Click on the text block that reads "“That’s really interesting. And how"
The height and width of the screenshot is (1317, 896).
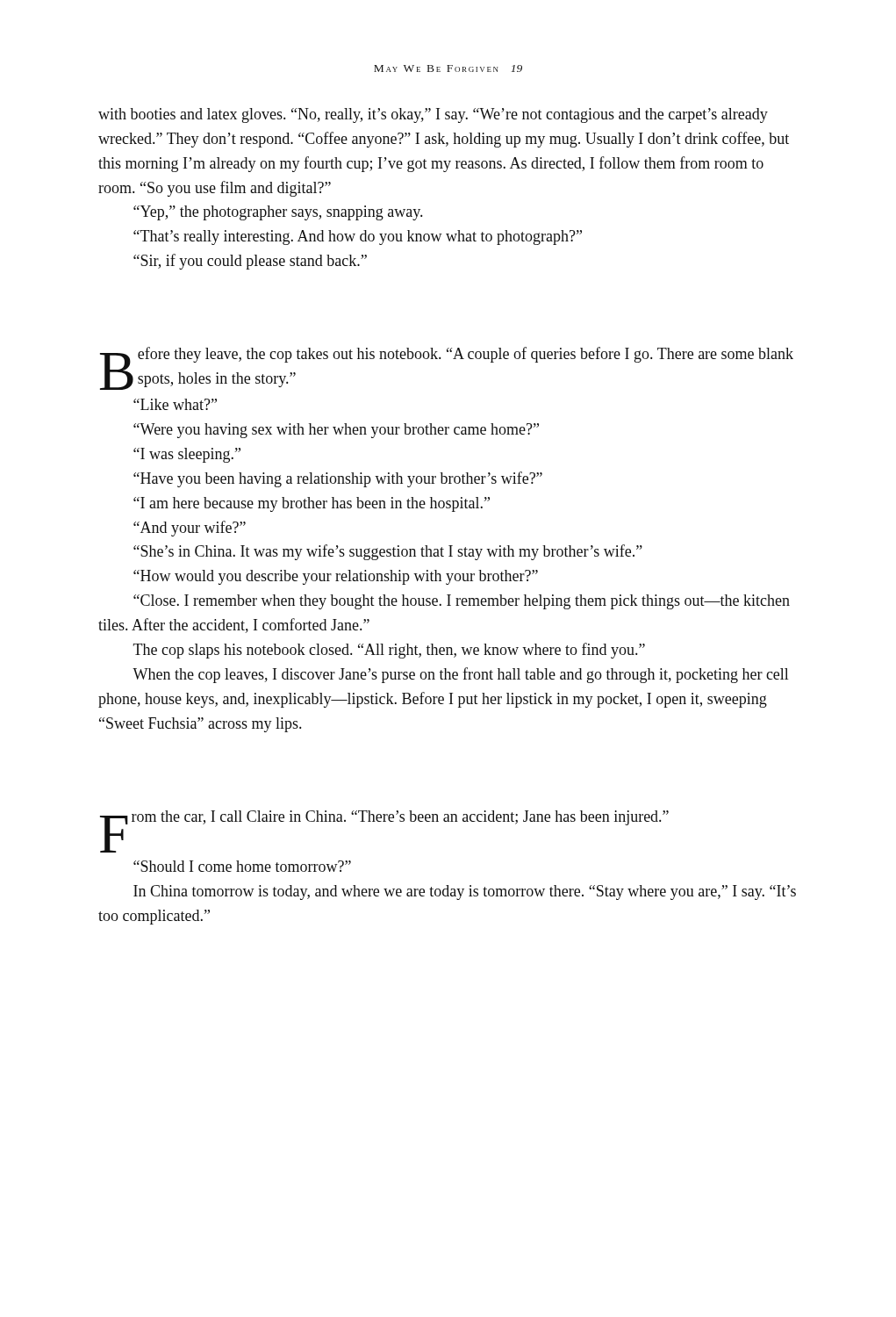coord(358,236)
